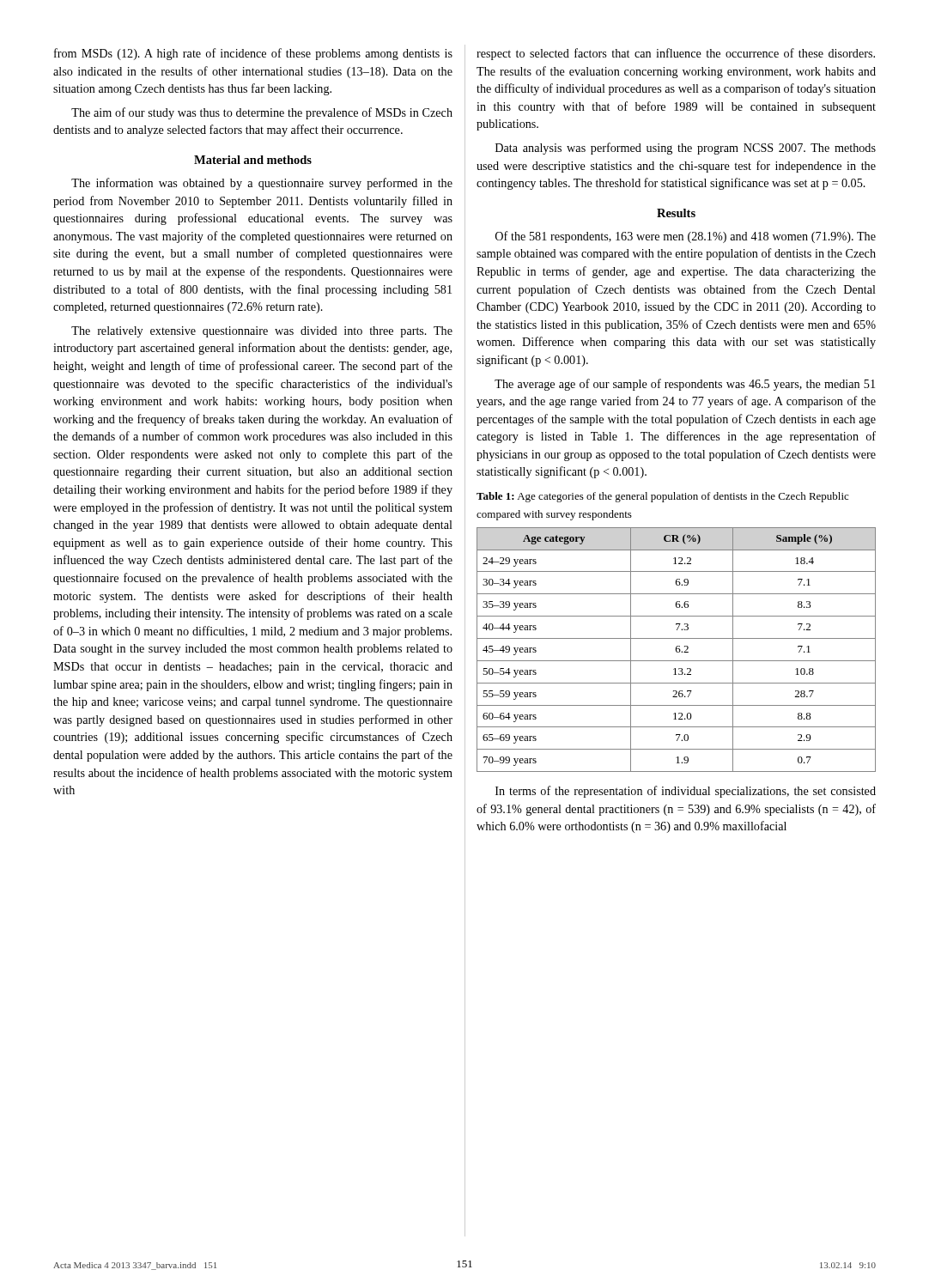Locate the text block with the text "Of the 581"

click(x=676, y=354)
